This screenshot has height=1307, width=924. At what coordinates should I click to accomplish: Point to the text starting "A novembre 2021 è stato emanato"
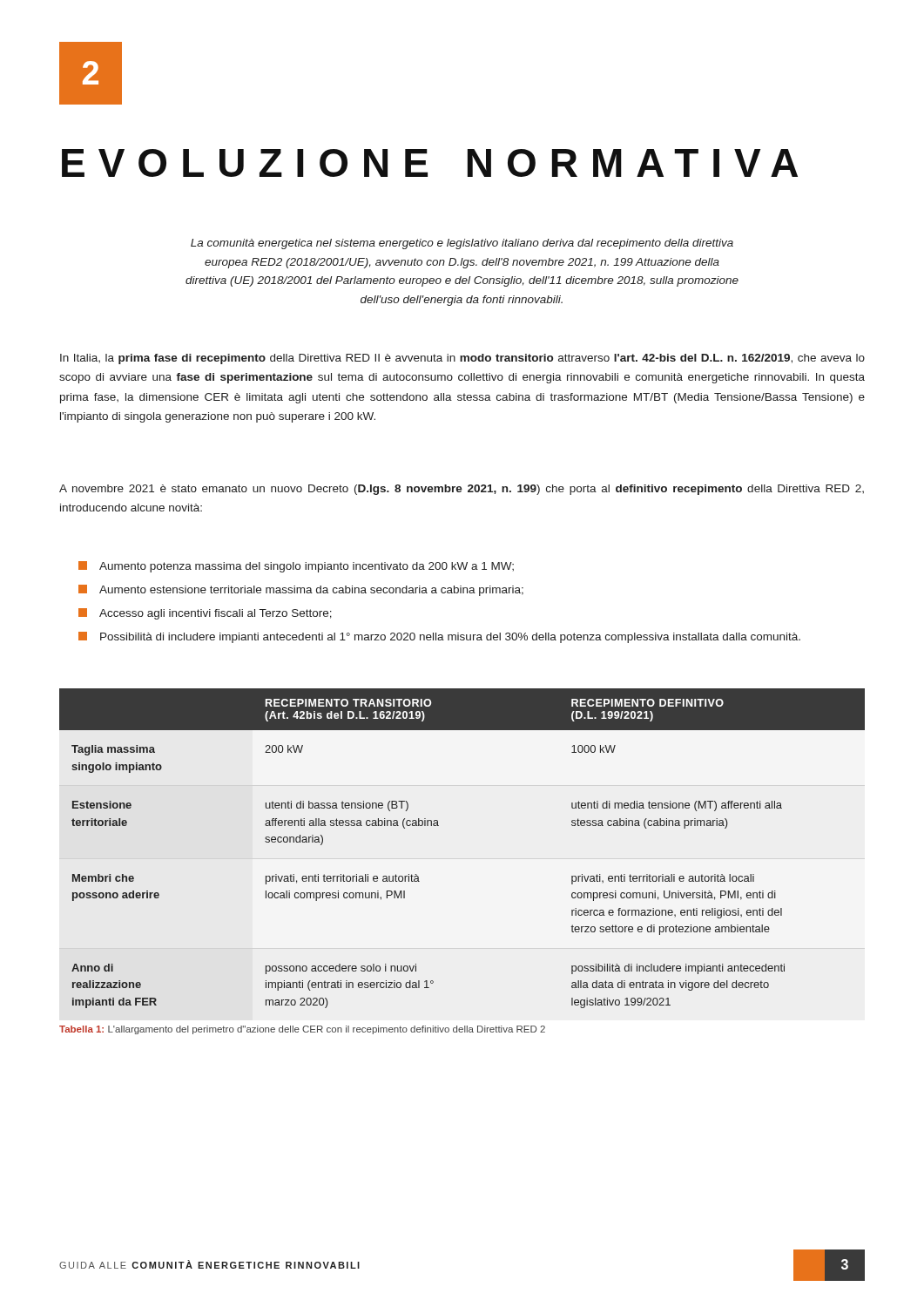click(462, 498)
